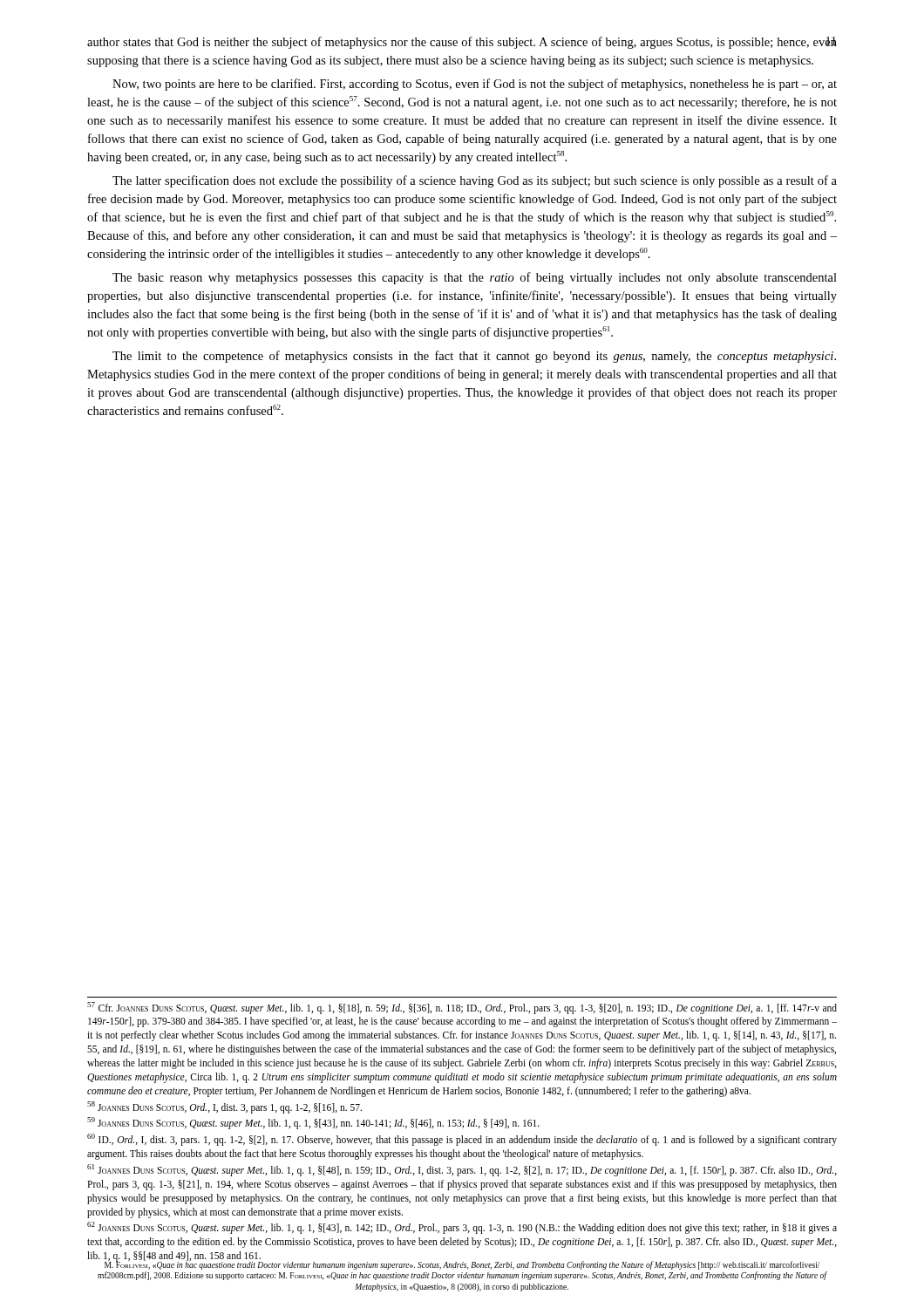Locate the text block starting "57 Cfr. Joannes Duns"
924x1308 pixels.
[x=462, y=1049]
